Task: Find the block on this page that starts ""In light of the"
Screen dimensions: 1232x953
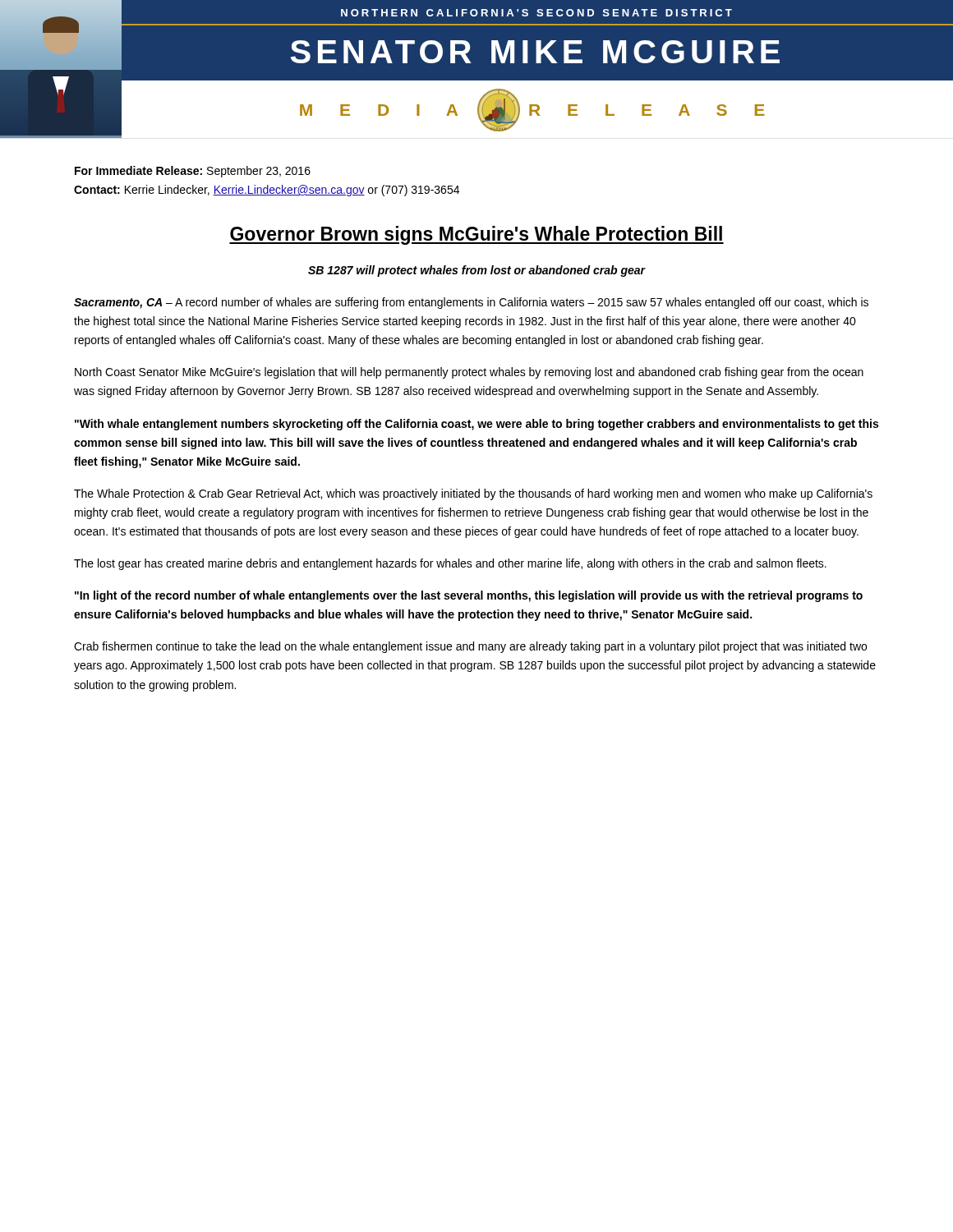Action: (x=468, y=605)
